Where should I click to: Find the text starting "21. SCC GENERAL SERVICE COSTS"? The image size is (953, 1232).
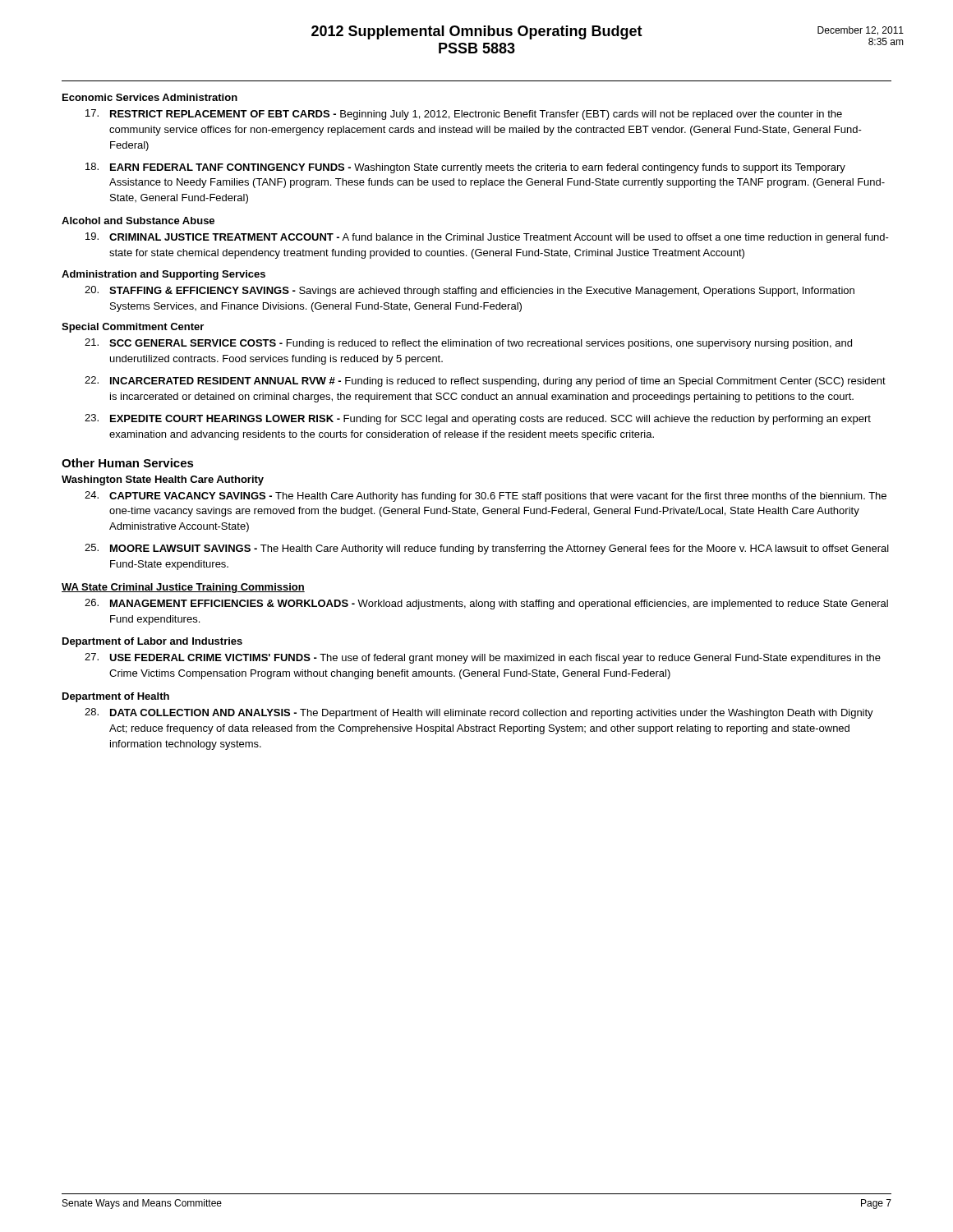[x=476, y=352]
